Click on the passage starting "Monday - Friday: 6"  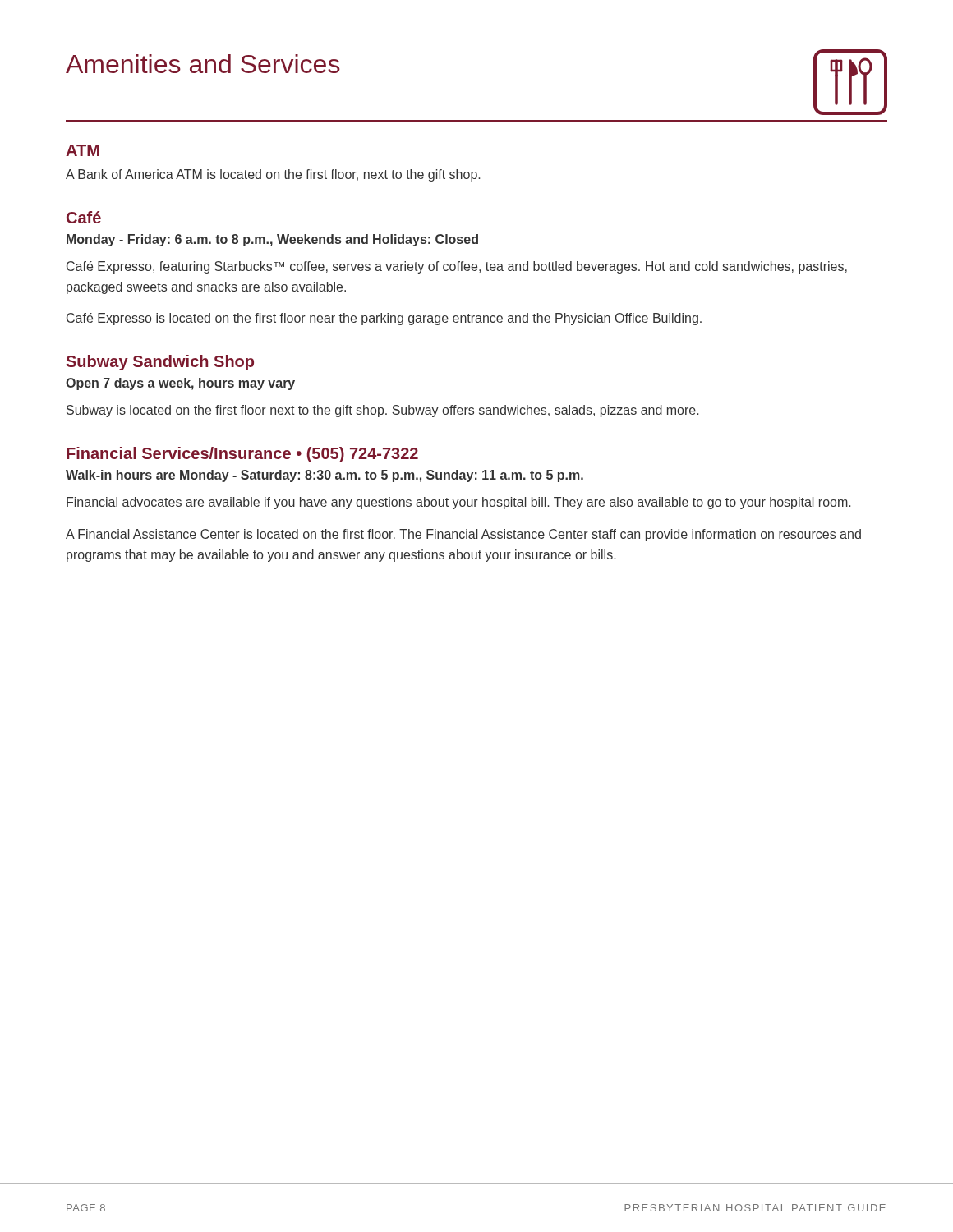[476, 240]
